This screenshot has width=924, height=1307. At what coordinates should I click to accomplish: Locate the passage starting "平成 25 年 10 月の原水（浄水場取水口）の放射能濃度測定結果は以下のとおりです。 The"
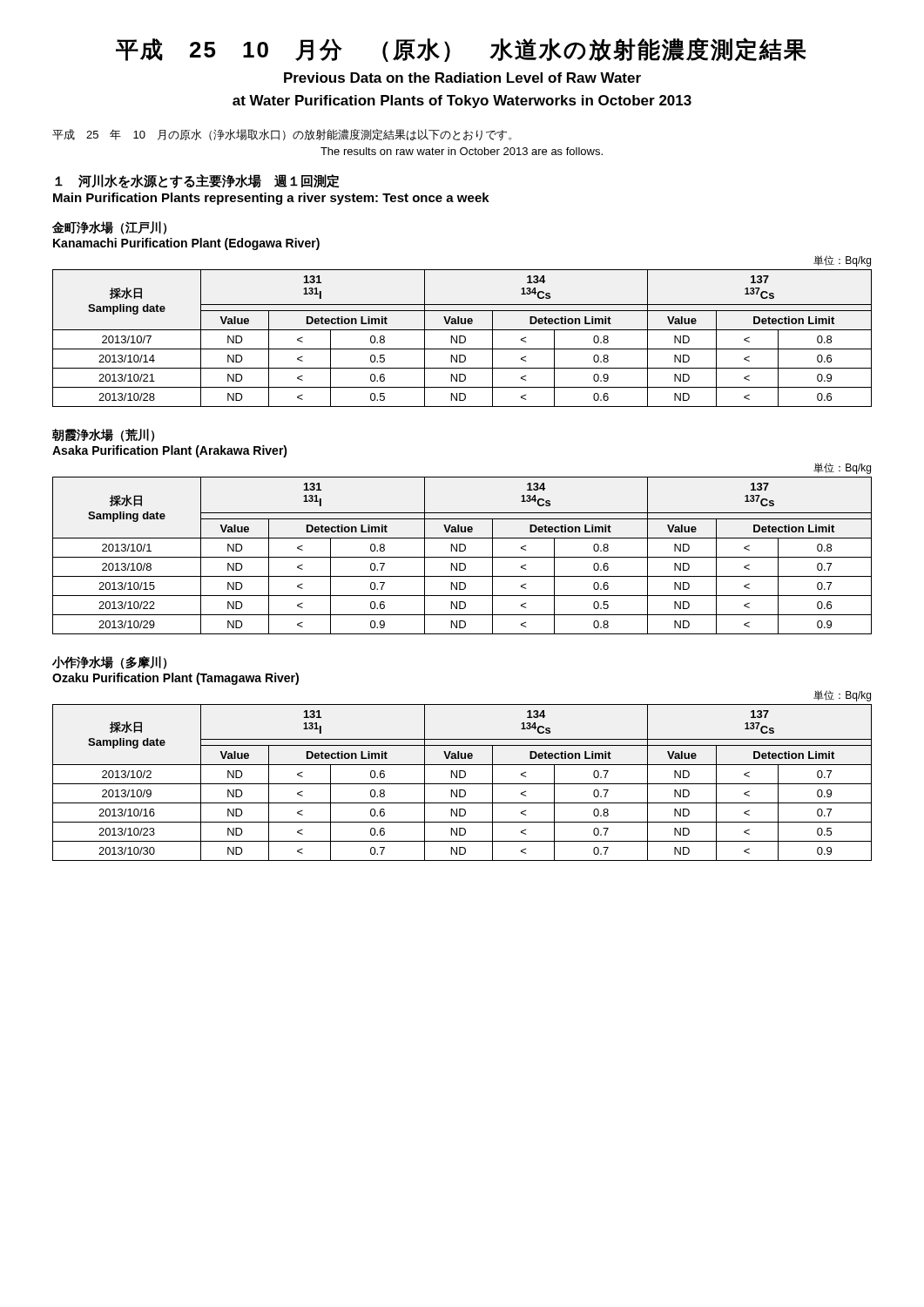point(462,142)
